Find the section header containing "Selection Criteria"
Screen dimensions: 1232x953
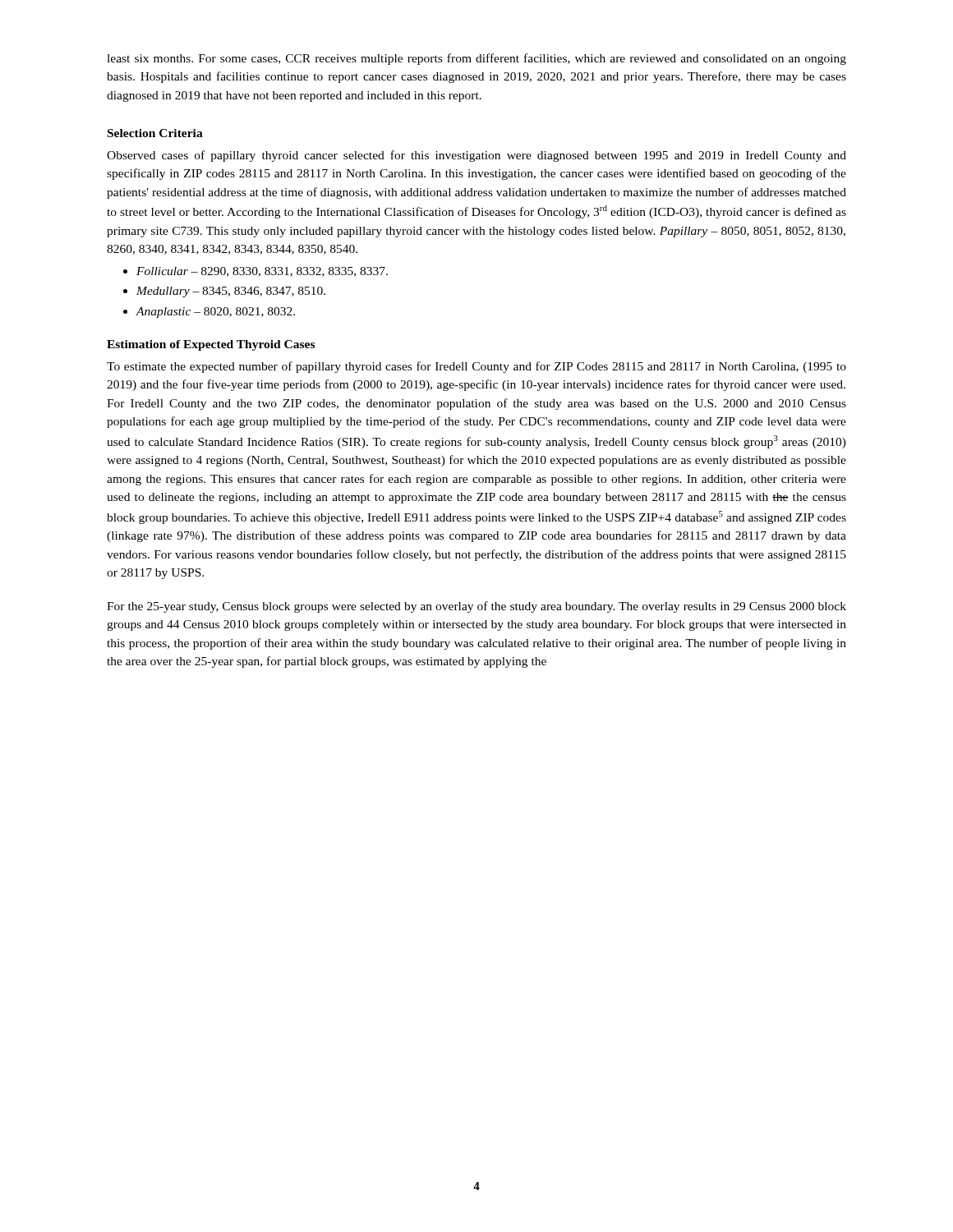[x=155, y=133]
